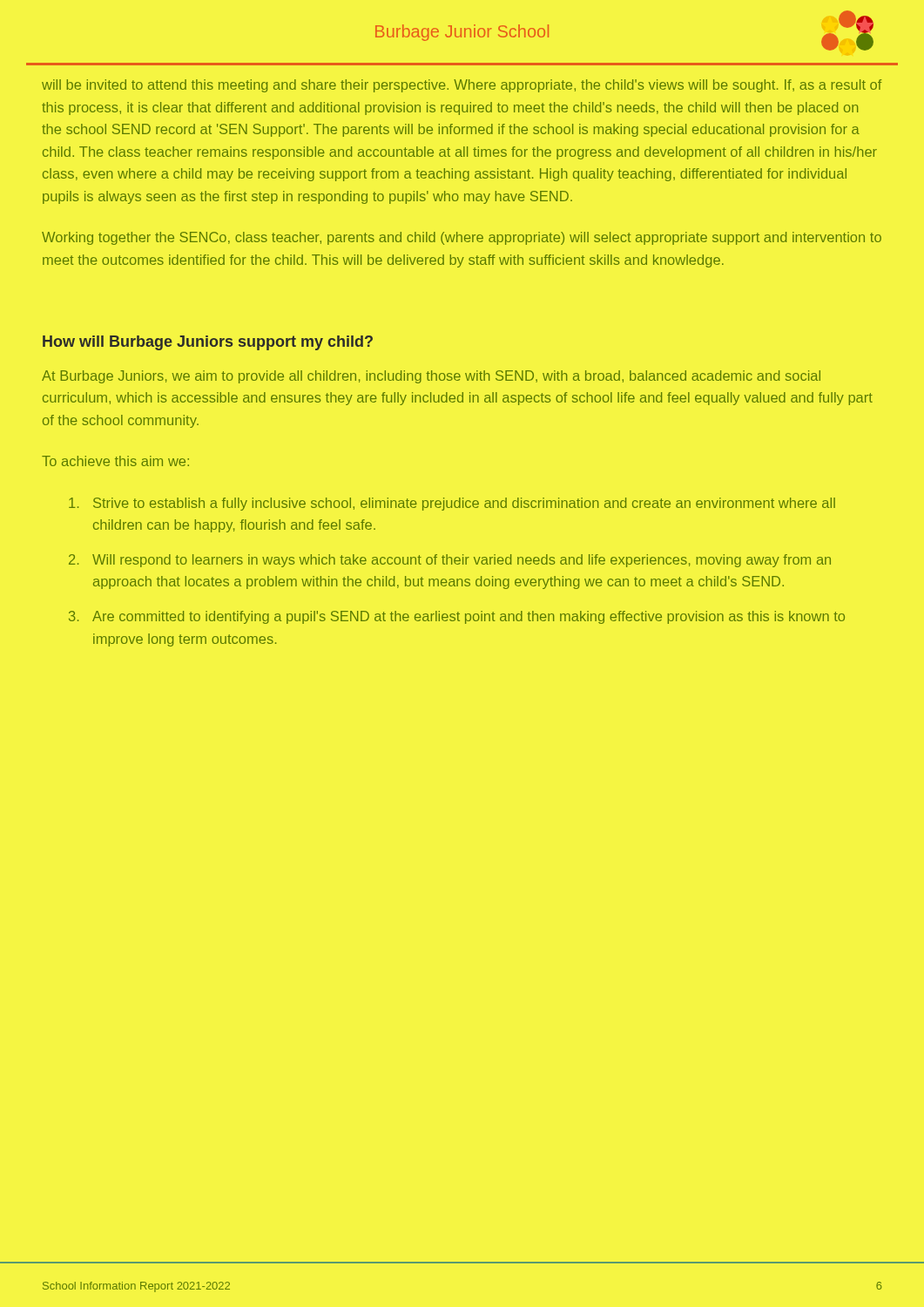Viewport: 924px width, 1307px height.
Task: Find the region starting "Strive to establish a"
Action: (x=475, y=514)
